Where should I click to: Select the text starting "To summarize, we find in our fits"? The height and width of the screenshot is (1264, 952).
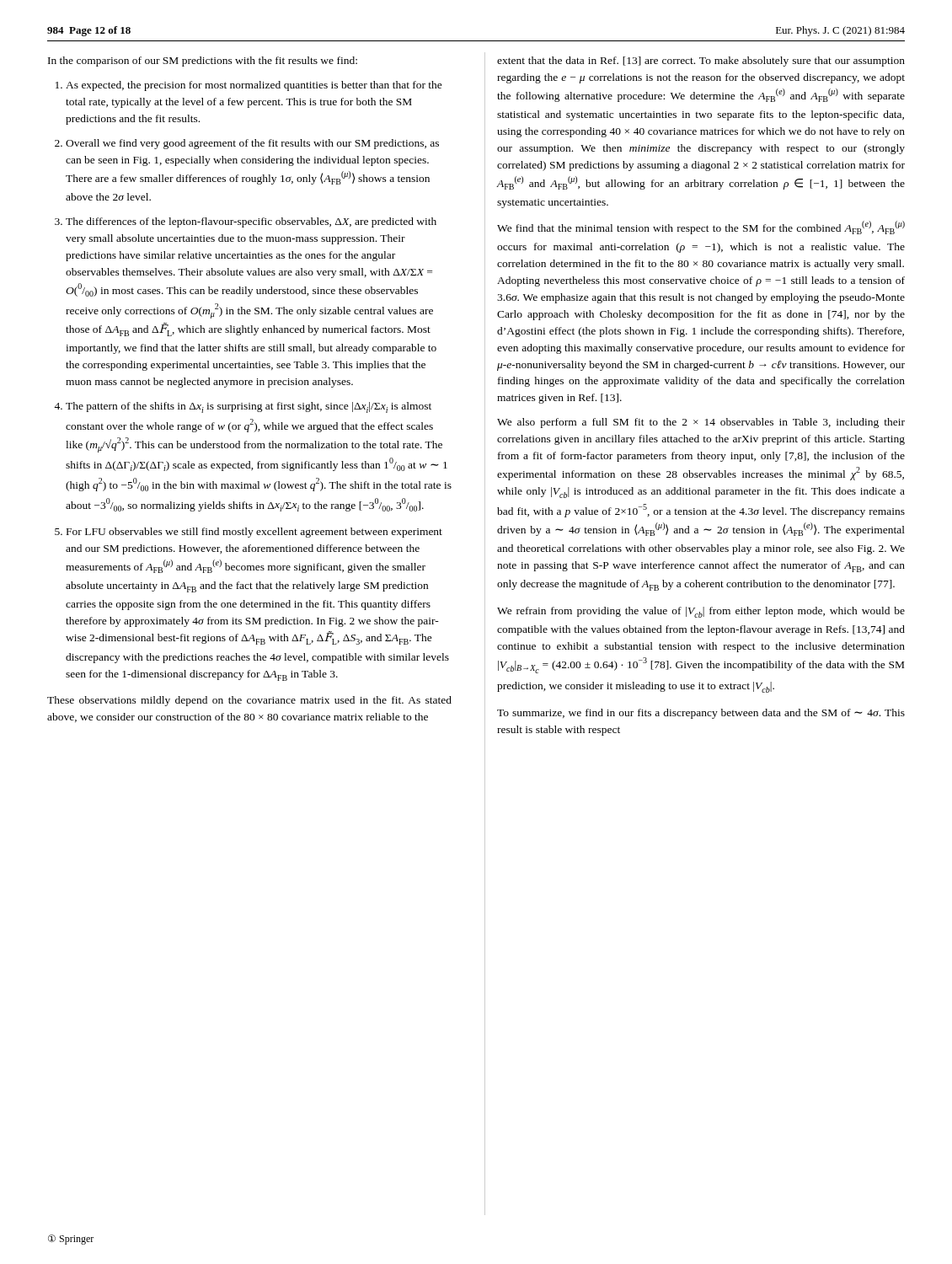click(701, 721)
